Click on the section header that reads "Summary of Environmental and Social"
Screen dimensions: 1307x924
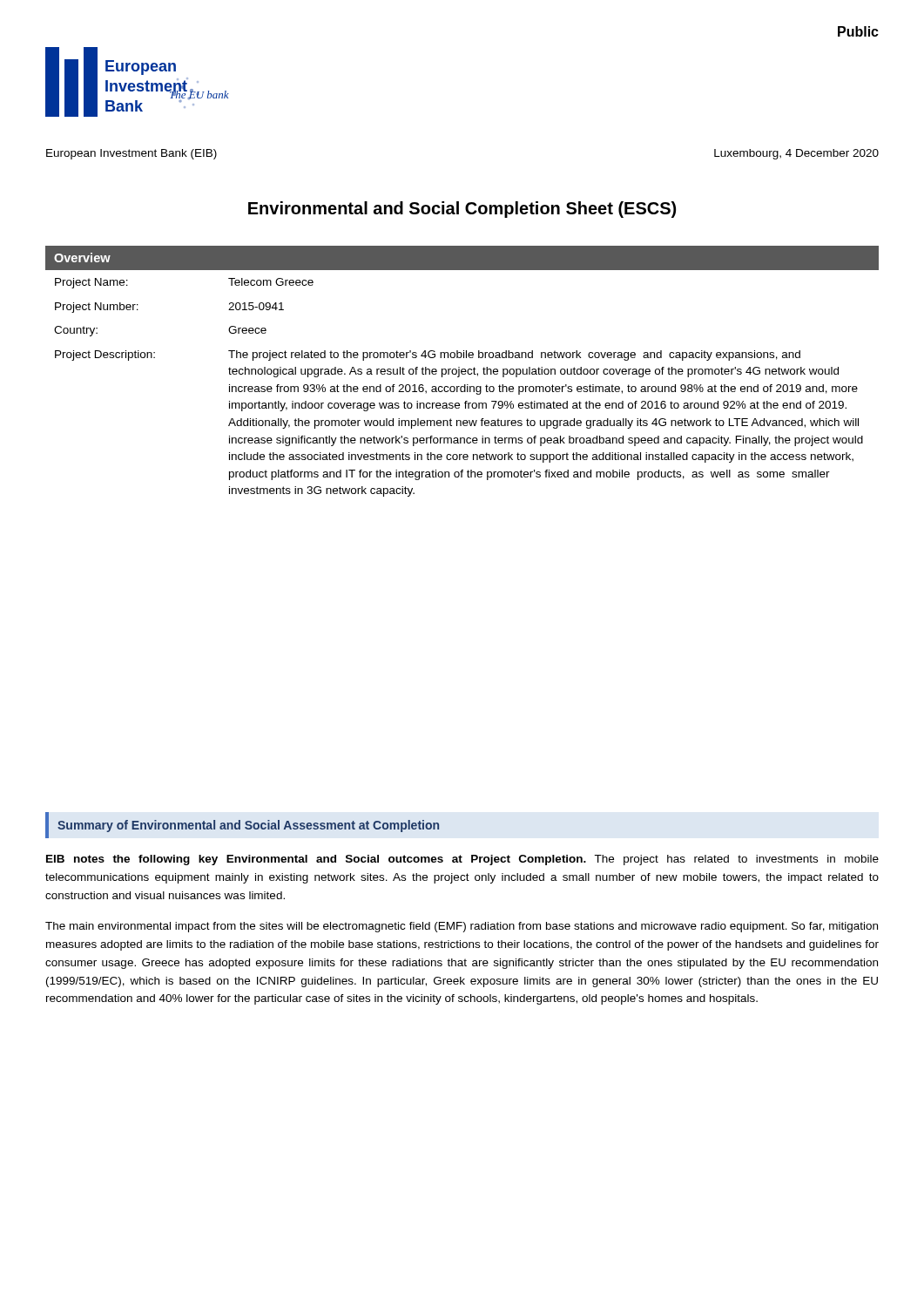coord(249,825)
